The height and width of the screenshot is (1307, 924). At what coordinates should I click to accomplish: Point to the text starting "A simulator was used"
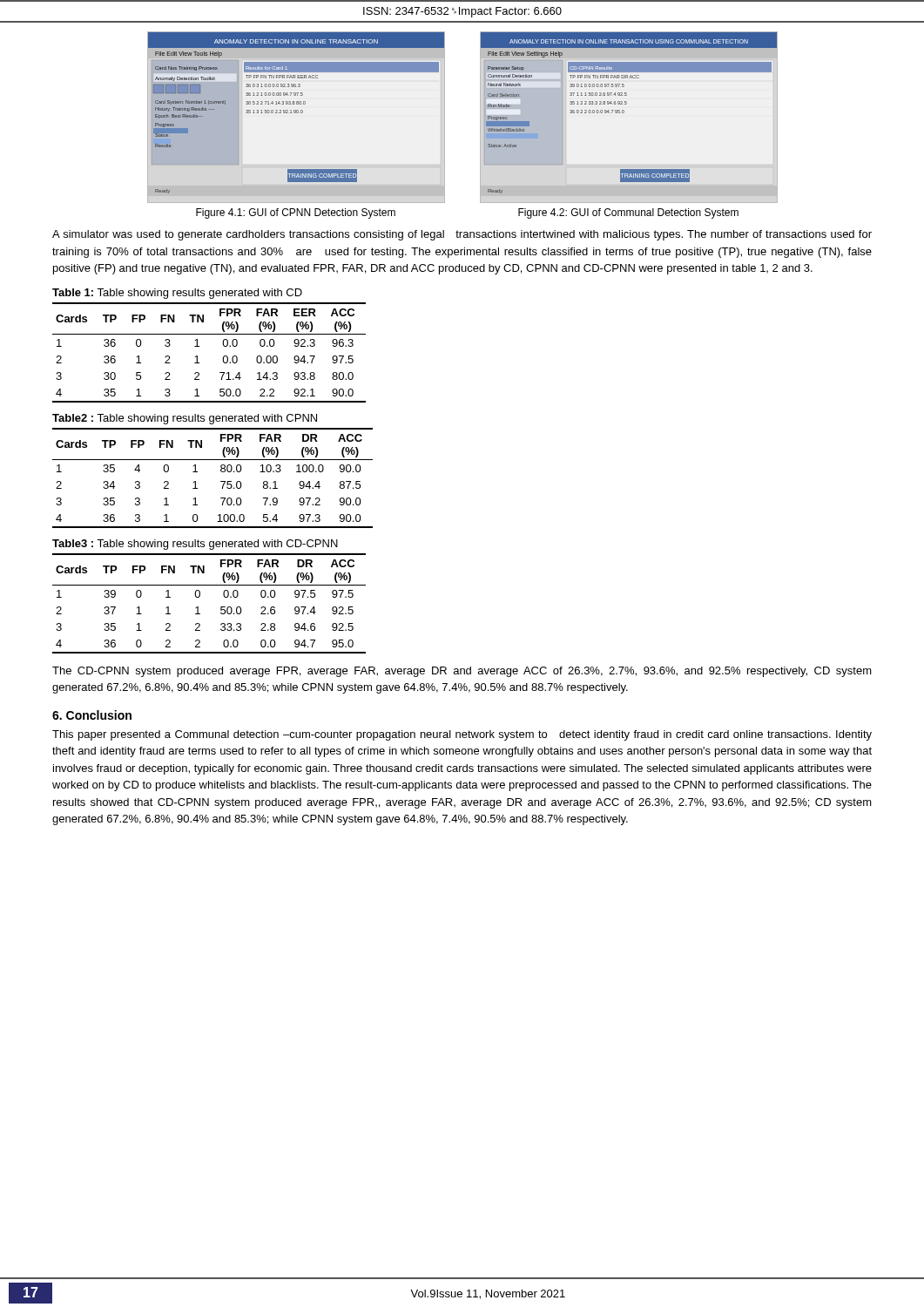click(462, 251)
